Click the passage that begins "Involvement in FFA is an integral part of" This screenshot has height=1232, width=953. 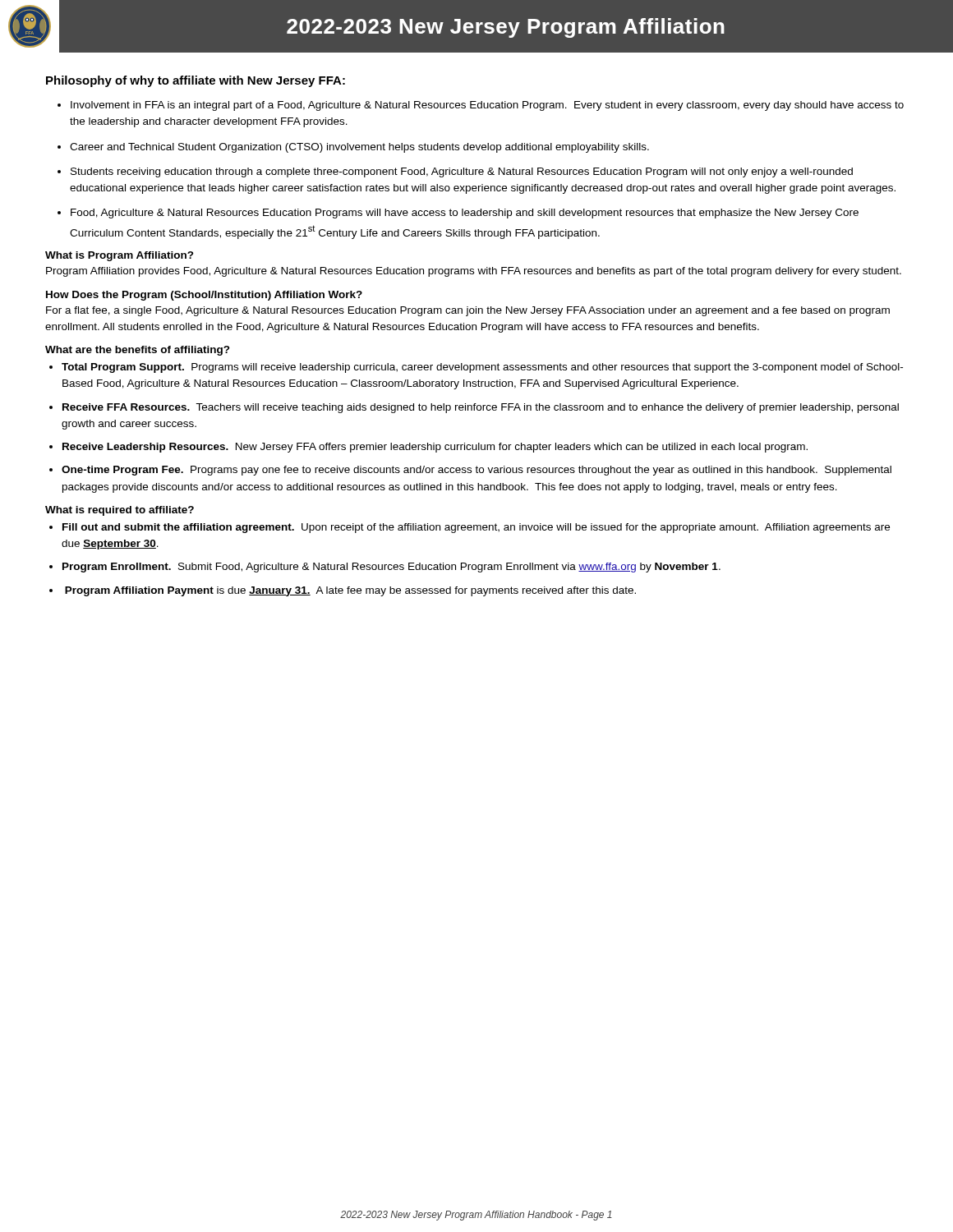(487, 113)
